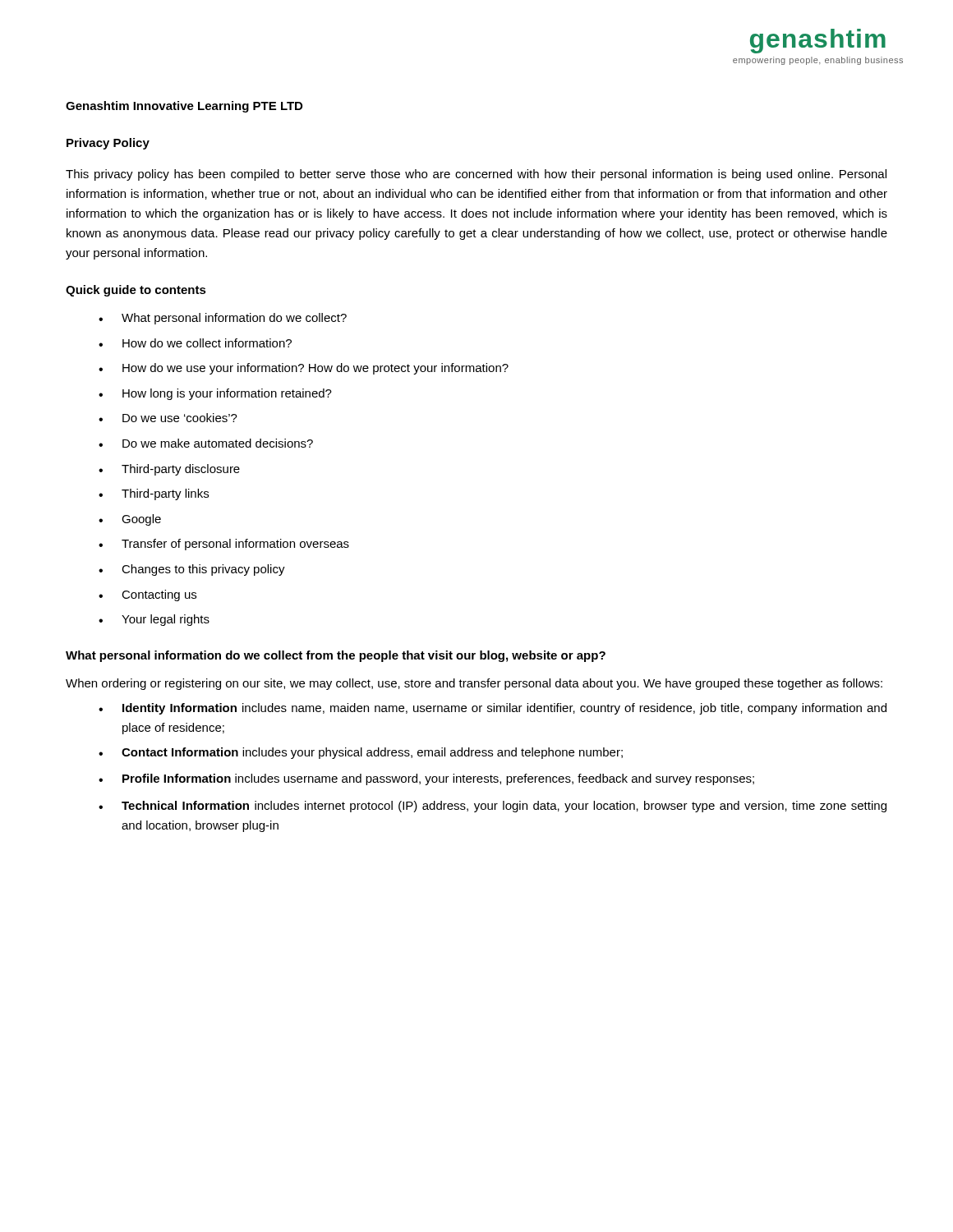Click on the element starting "•Third-party links"

[x=154, y=495]
